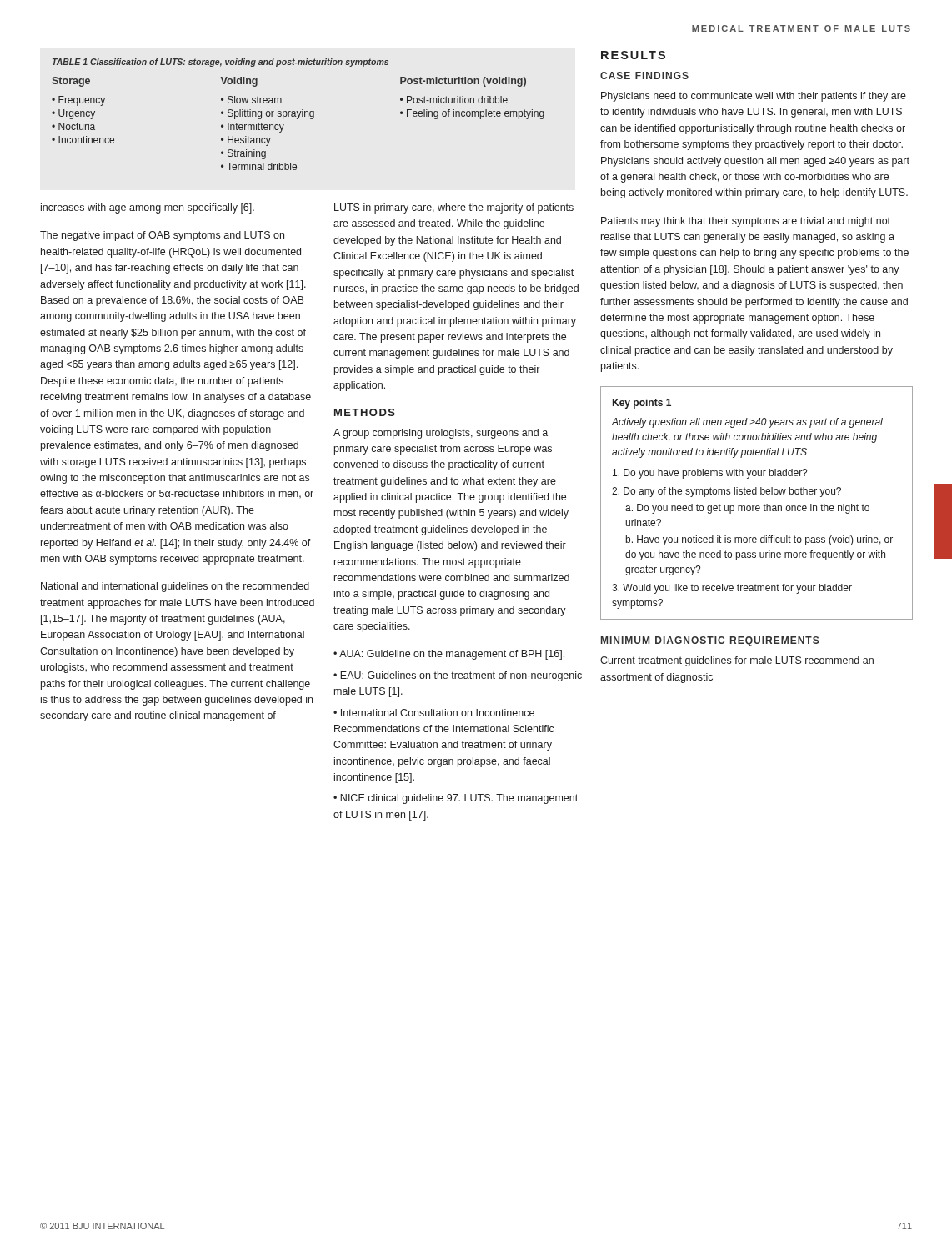Click on the region starting "• EAU: Guidelines"
The height and width of the screenshot is (1251, 952).
pos(458,683)
